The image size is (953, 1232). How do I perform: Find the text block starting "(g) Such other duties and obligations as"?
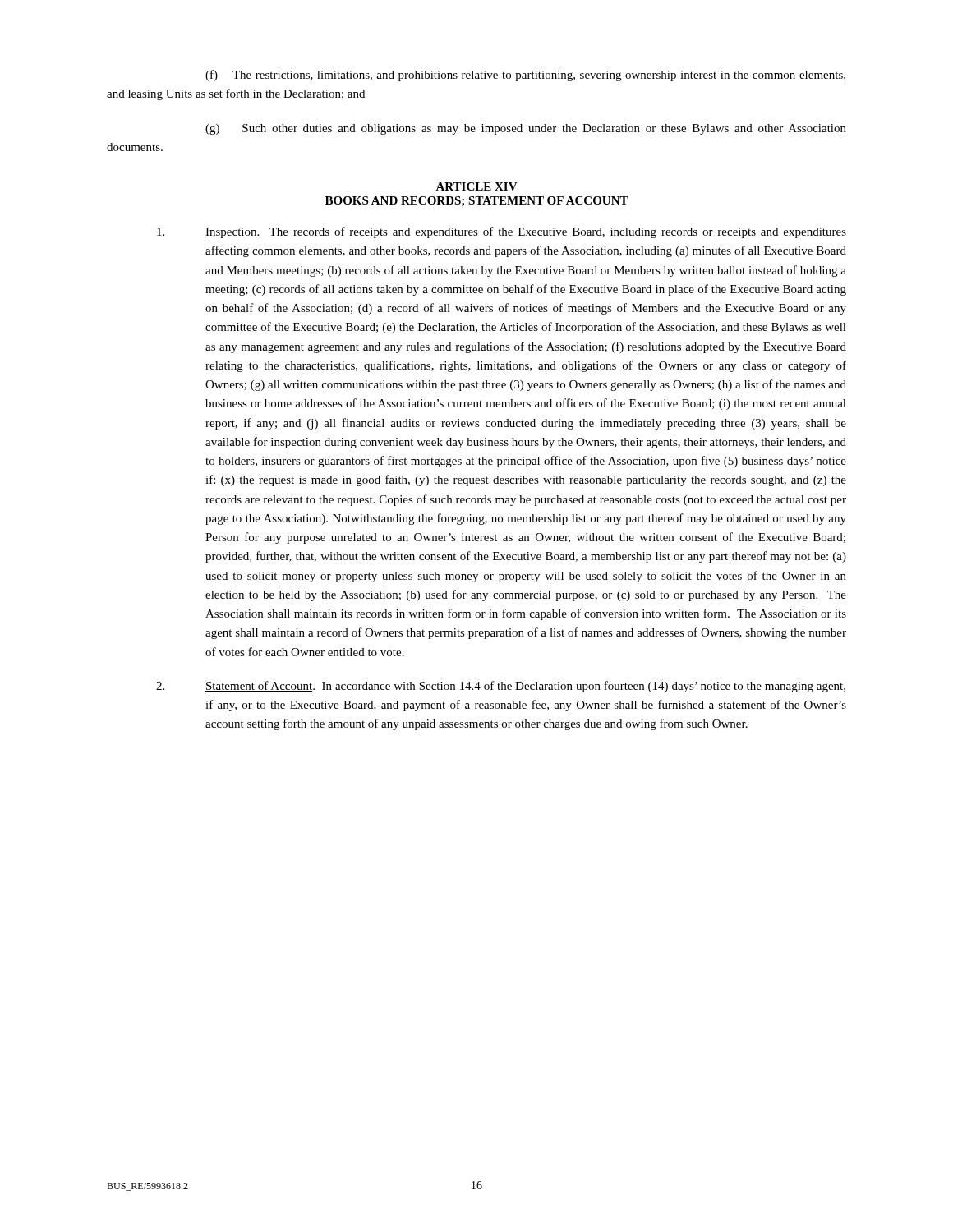(476, 137)
